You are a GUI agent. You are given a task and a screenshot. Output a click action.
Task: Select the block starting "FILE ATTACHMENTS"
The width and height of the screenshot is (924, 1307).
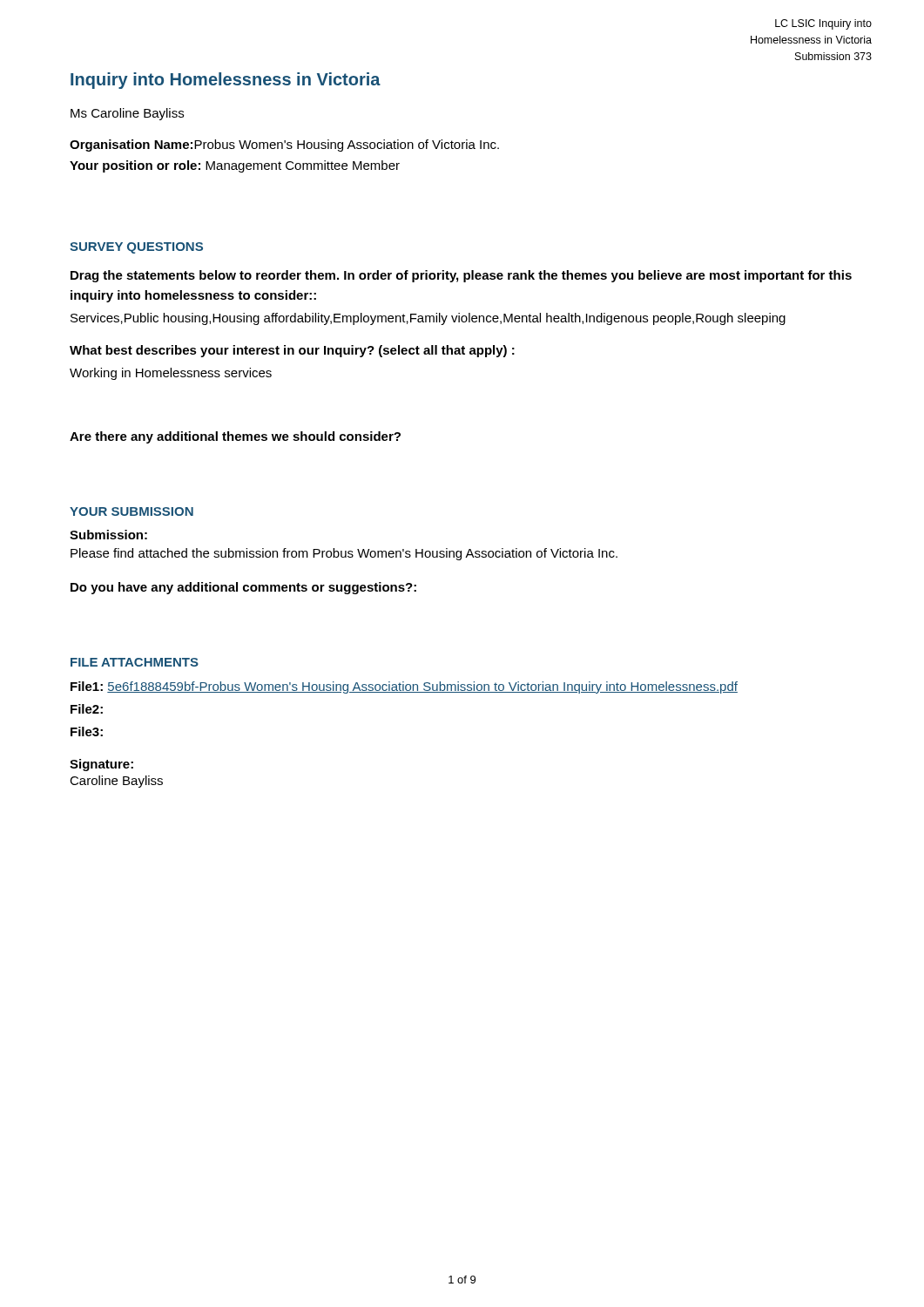pos(134,662)
